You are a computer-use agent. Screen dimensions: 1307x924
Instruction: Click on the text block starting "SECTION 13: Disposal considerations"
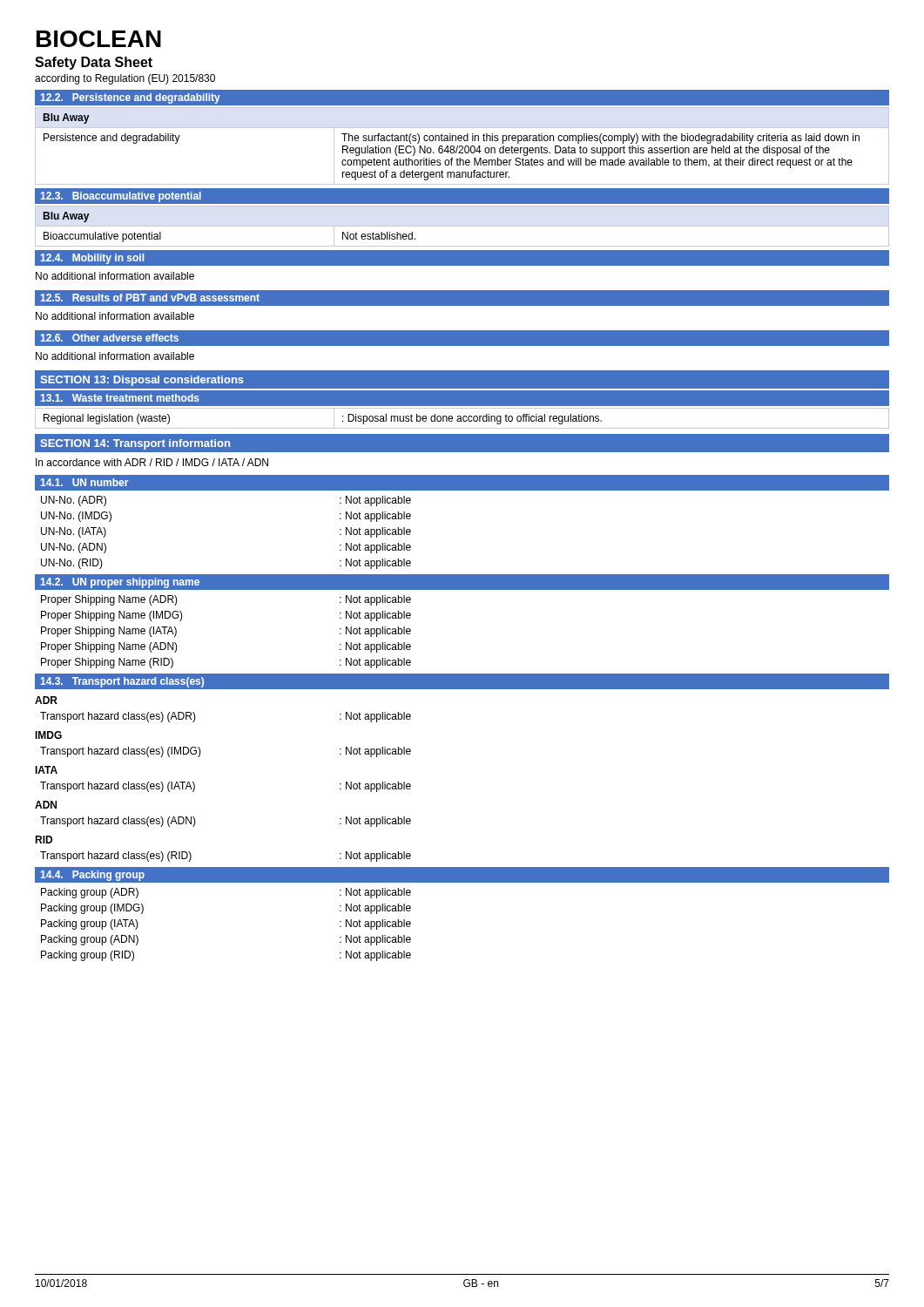[x=142, y=379]
